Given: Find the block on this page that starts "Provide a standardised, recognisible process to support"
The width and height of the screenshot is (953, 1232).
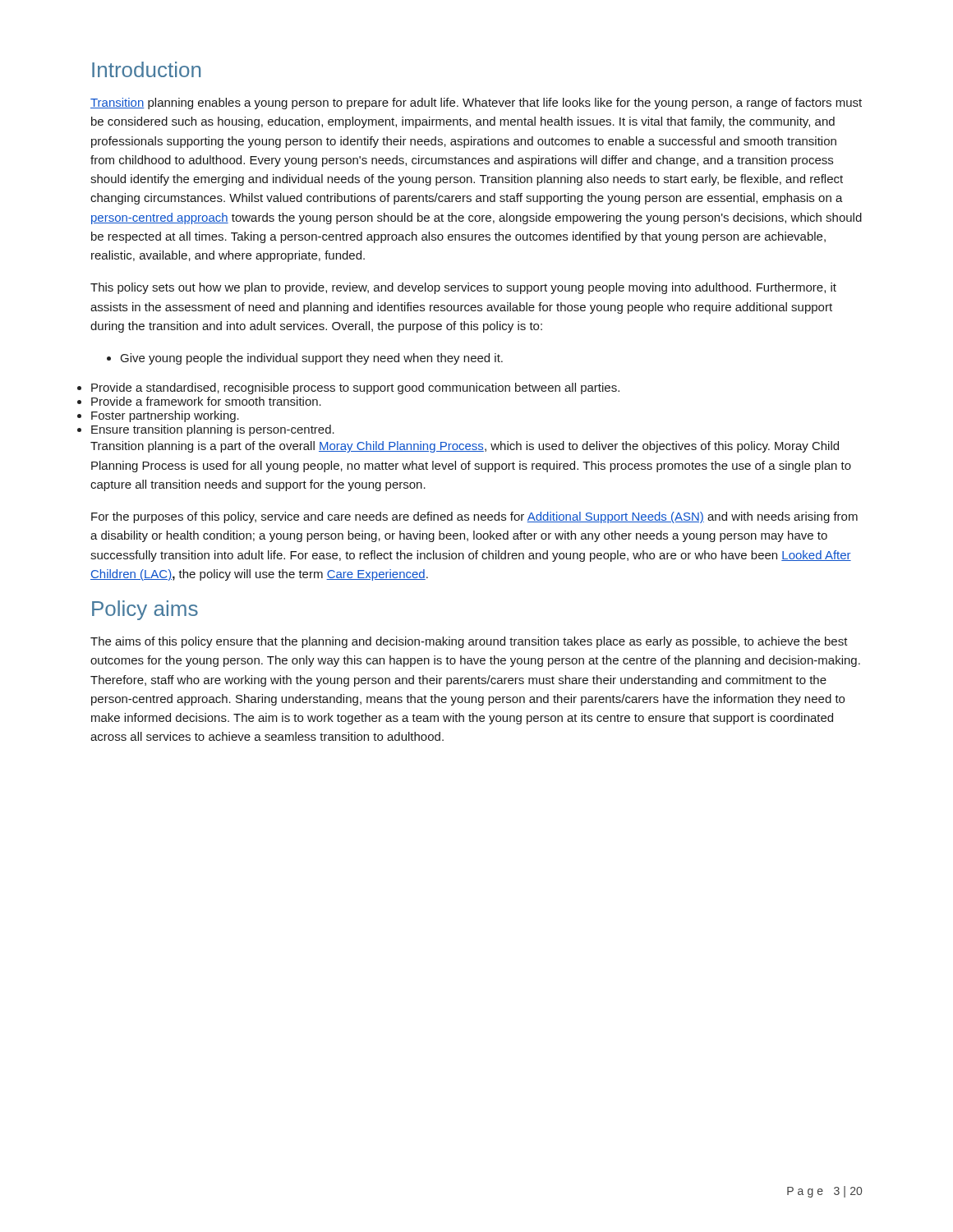Looking at the screenshot, I should click(x=476, y=387).
